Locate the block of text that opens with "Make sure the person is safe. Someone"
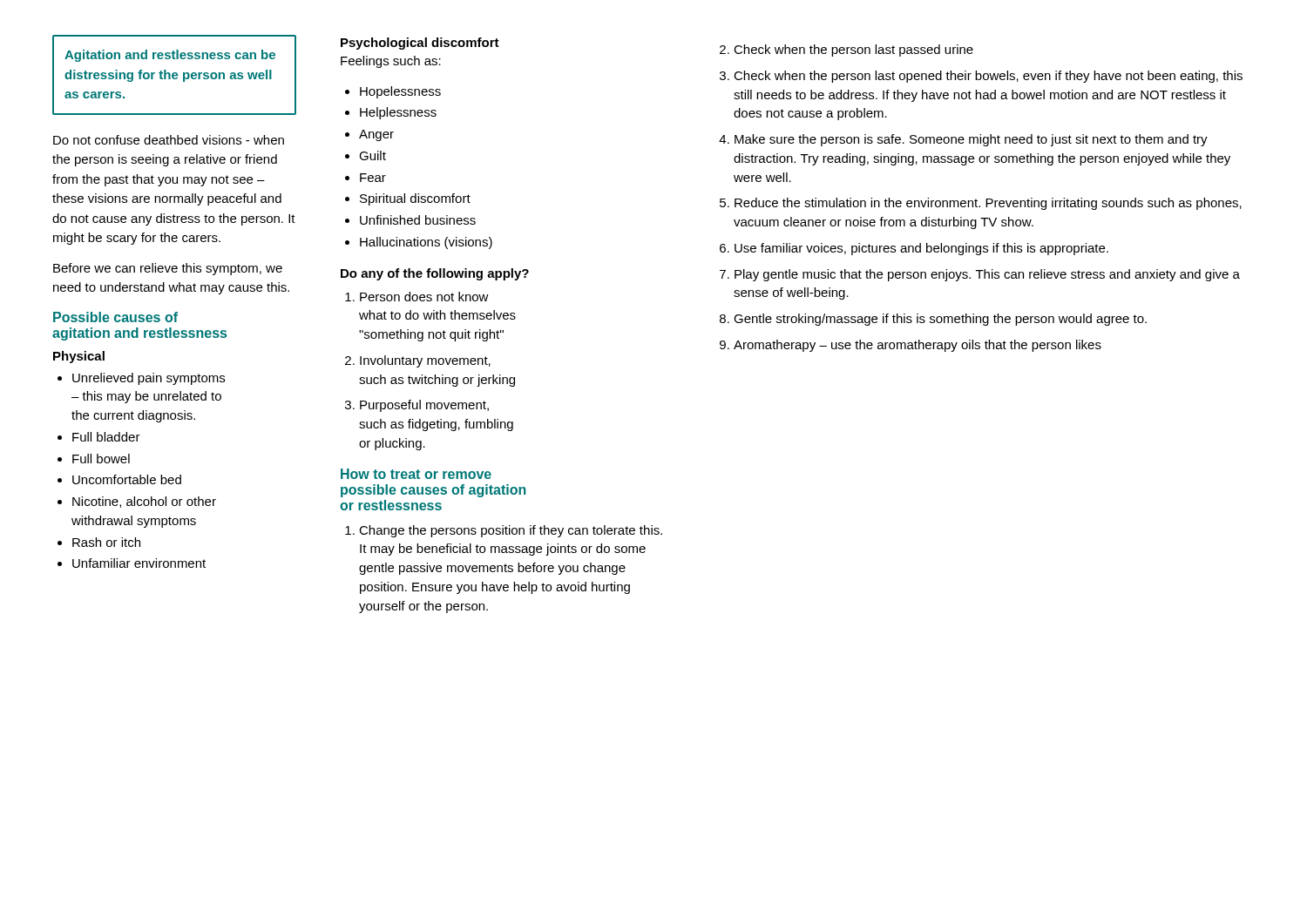 [982, 158]
